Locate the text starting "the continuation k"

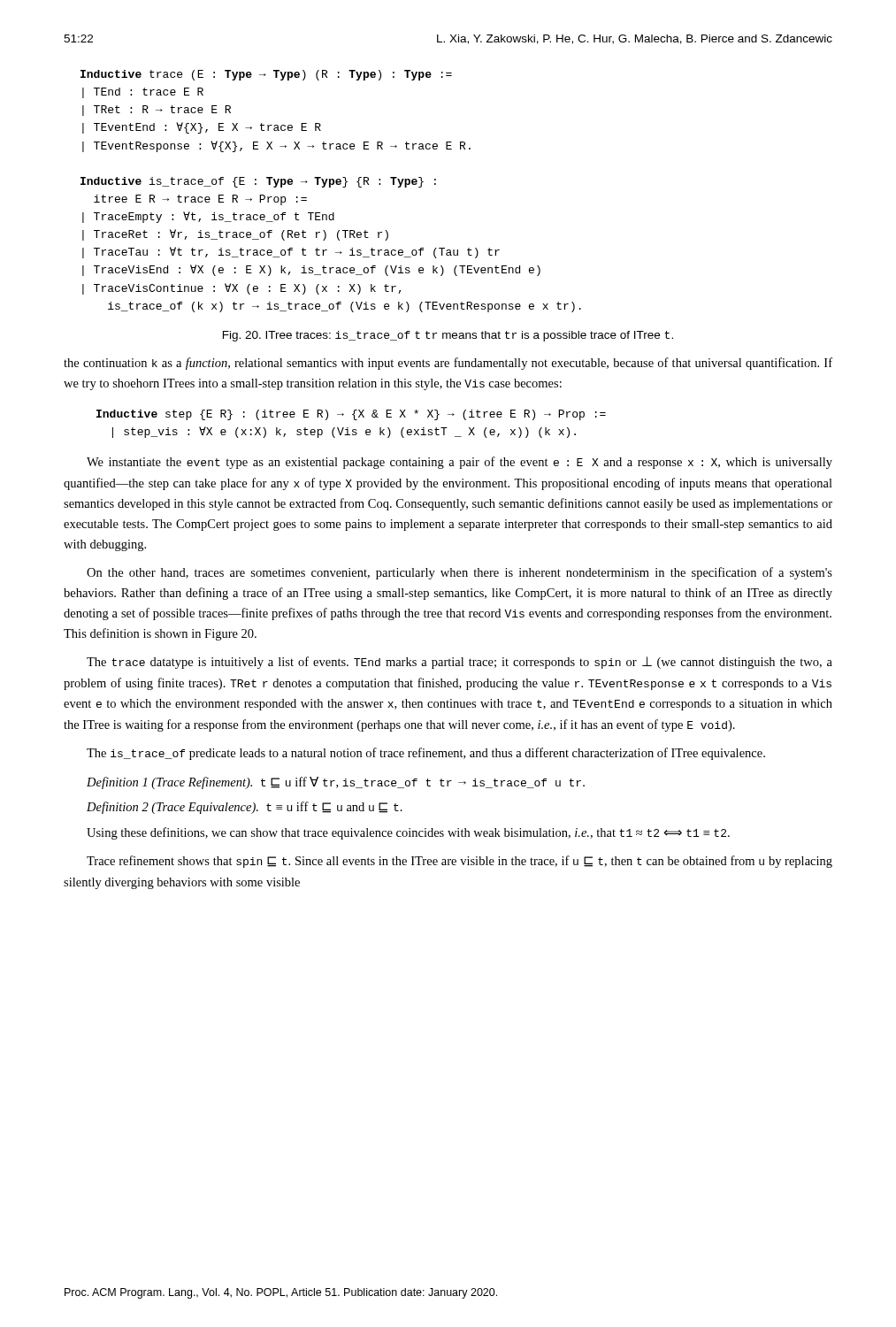tap(448, 373)
